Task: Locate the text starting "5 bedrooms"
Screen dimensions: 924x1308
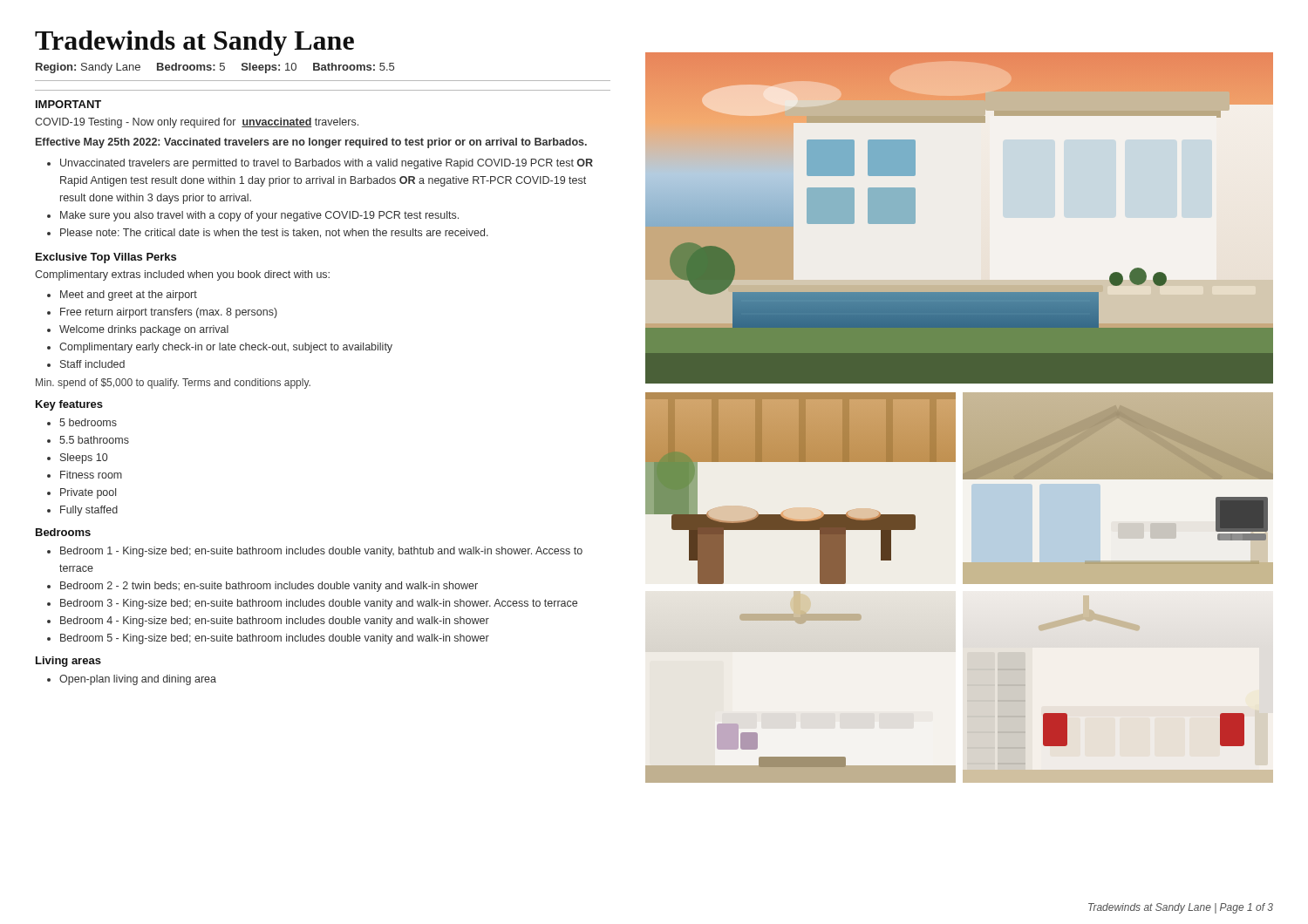Action: [88, 423]
